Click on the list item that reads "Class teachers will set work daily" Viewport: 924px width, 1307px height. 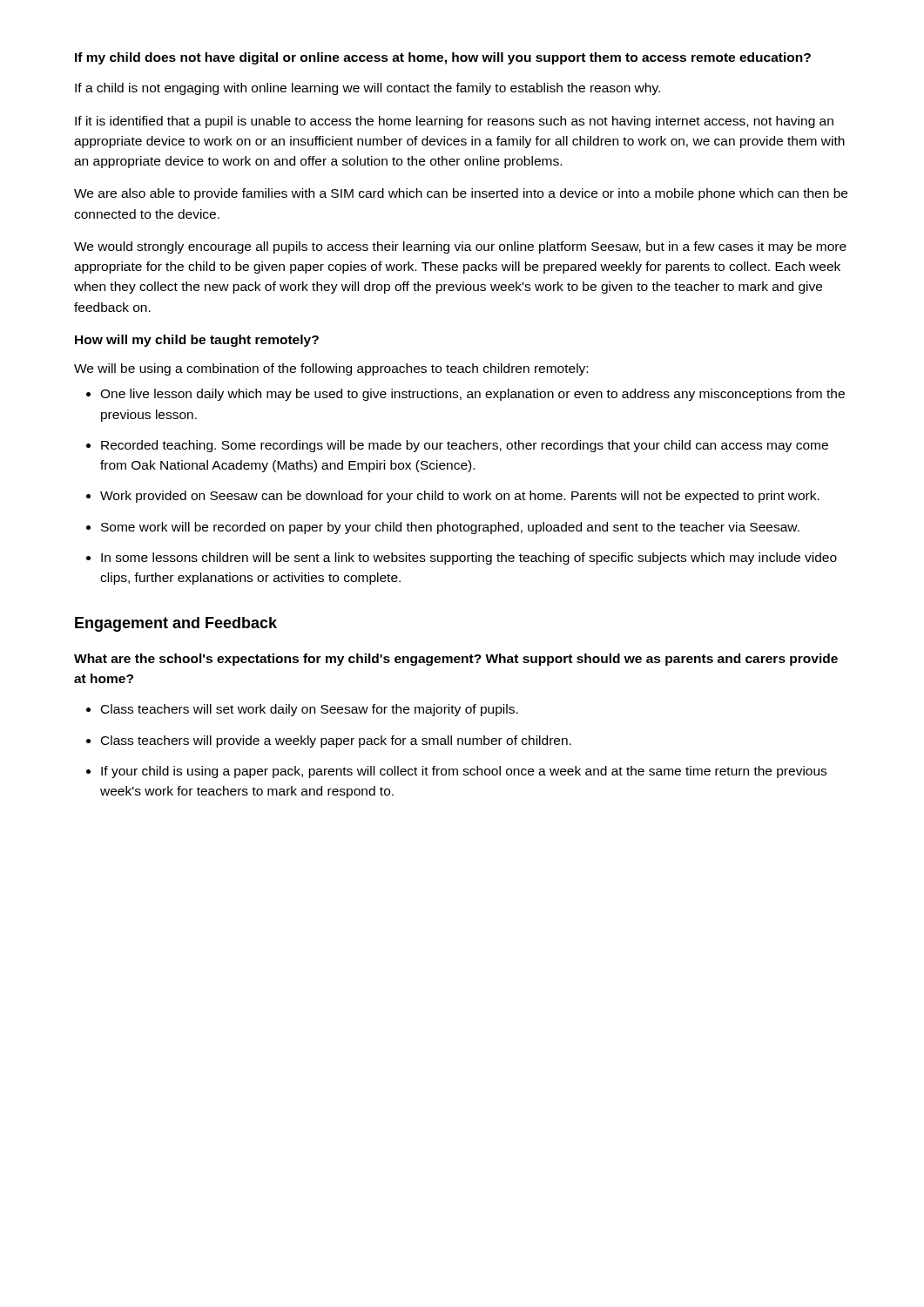[309, 709]
